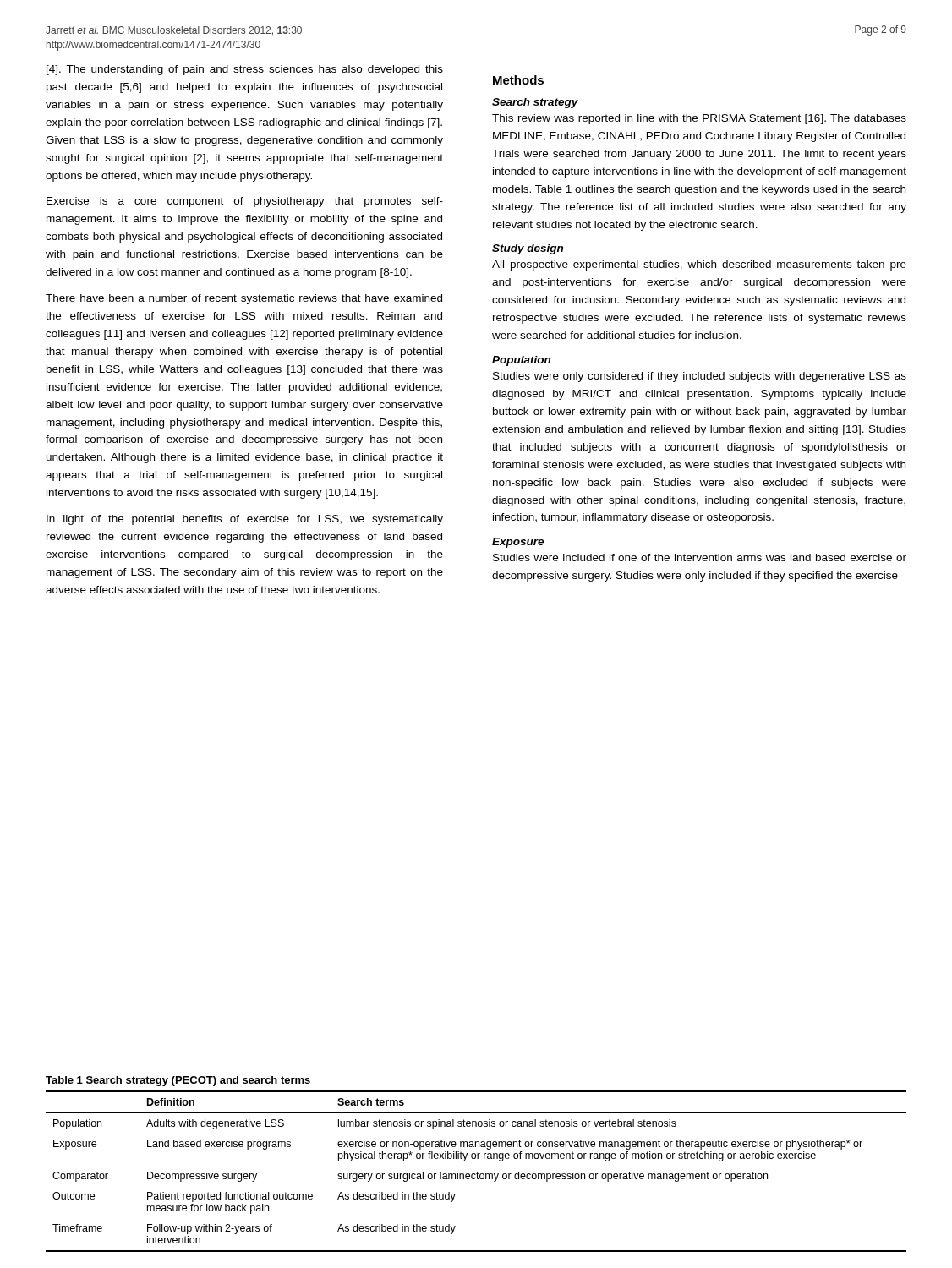Point to "Study design"
The image size is (952, 1268).
point(528,249)
